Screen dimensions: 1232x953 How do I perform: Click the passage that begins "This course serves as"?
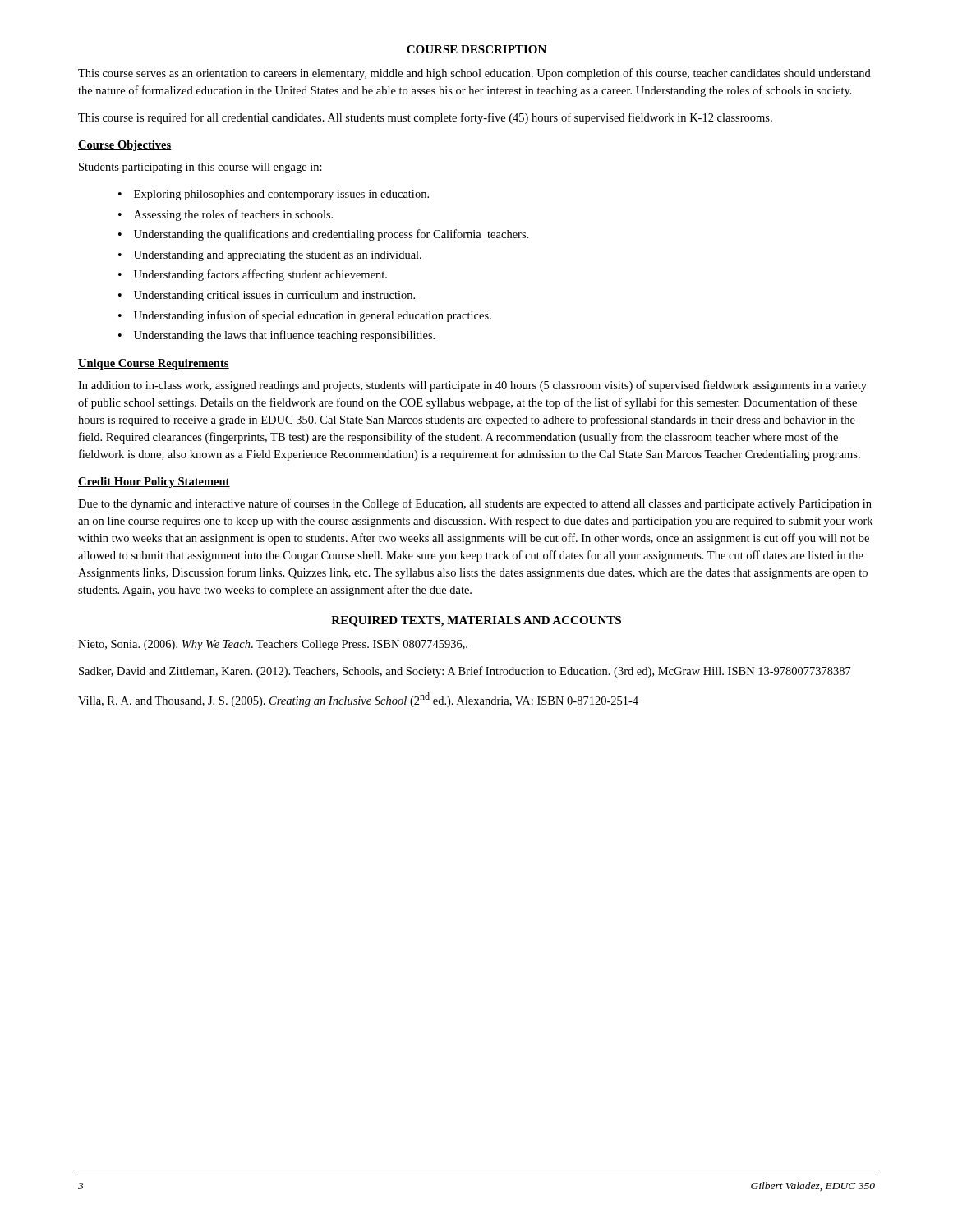pyautogui.click(x=474, y=82)
